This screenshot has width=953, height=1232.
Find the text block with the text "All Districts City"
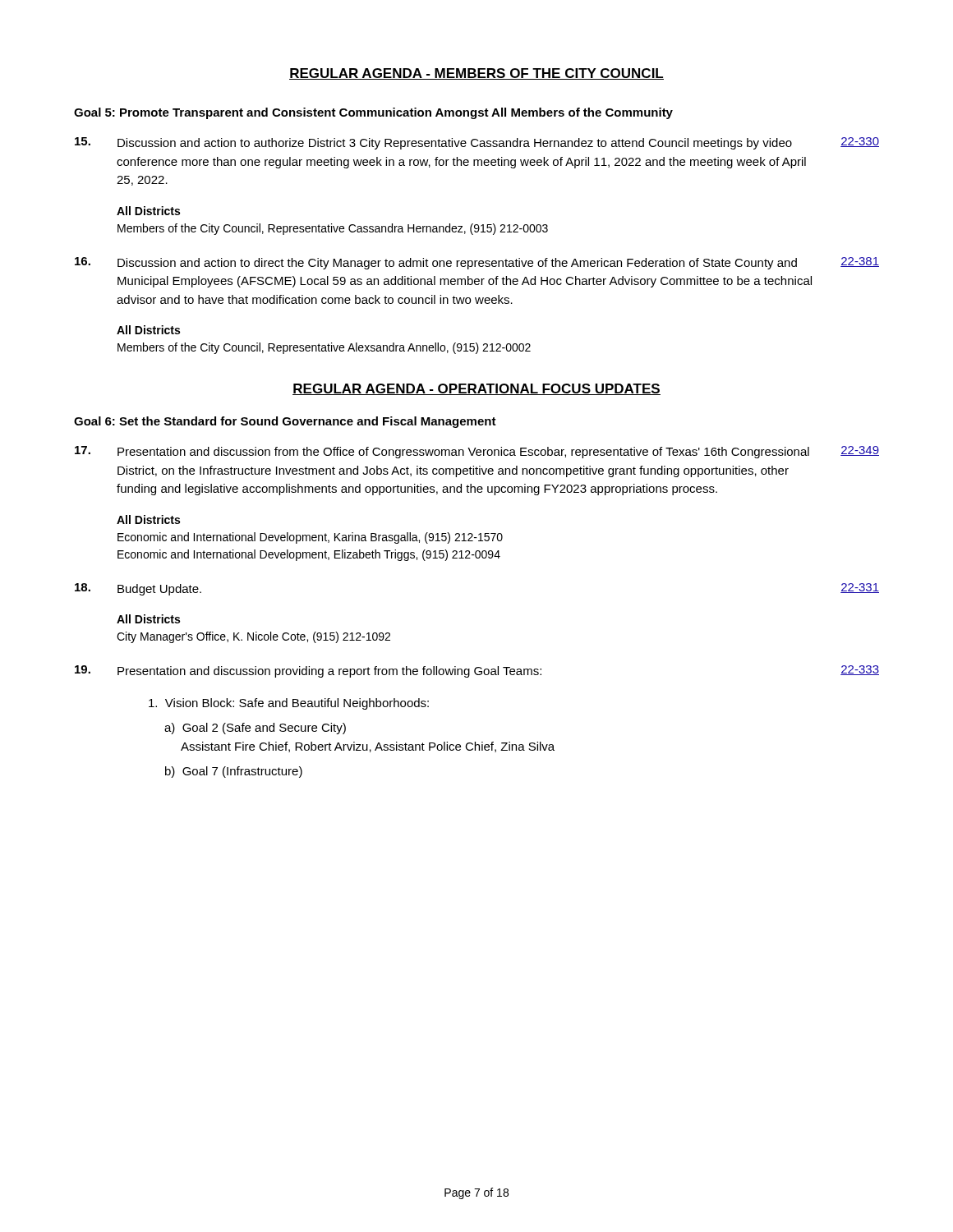click(254, 628)
